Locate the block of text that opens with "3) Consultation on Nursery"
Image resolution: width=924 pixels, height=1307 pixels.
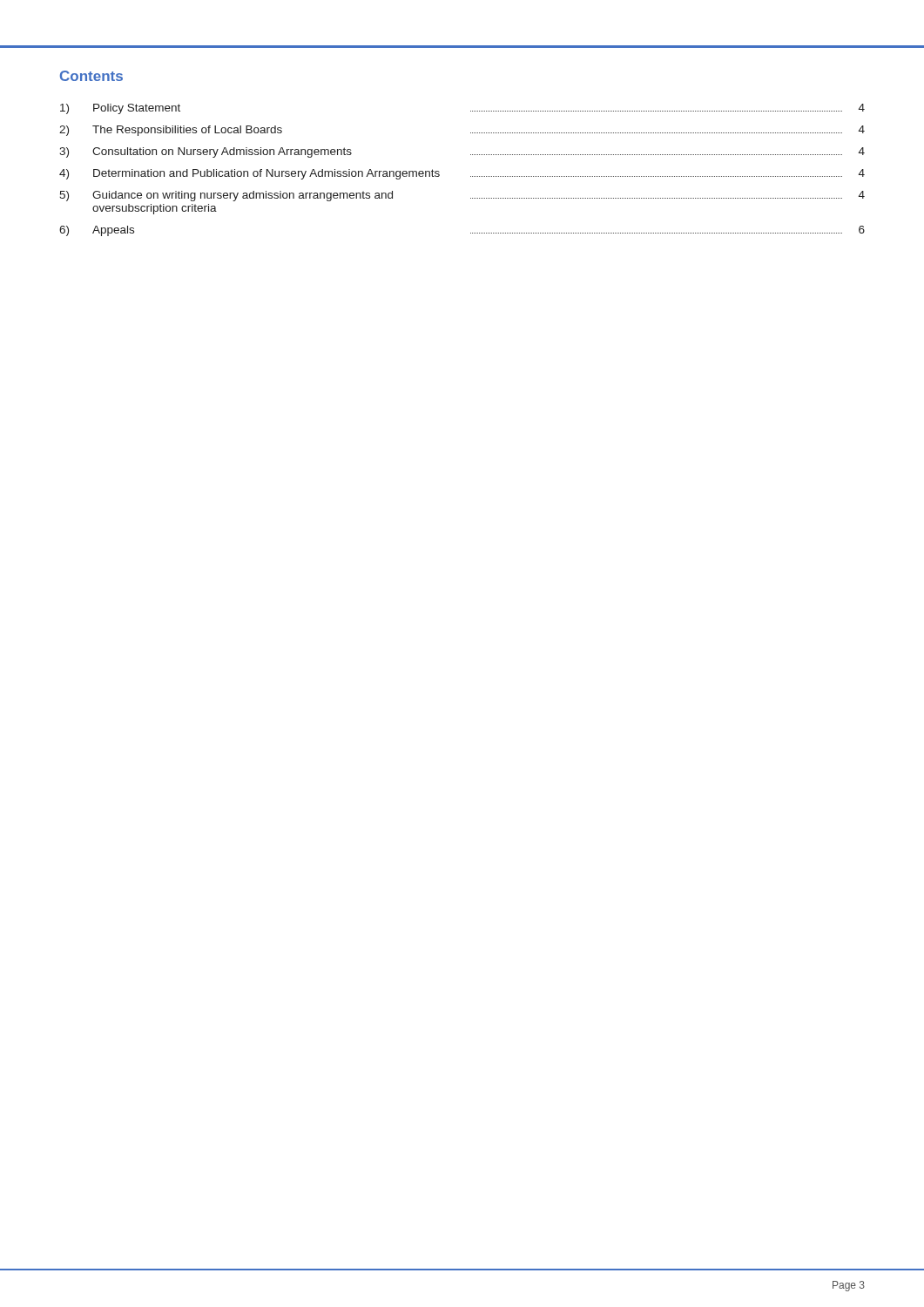462,151
